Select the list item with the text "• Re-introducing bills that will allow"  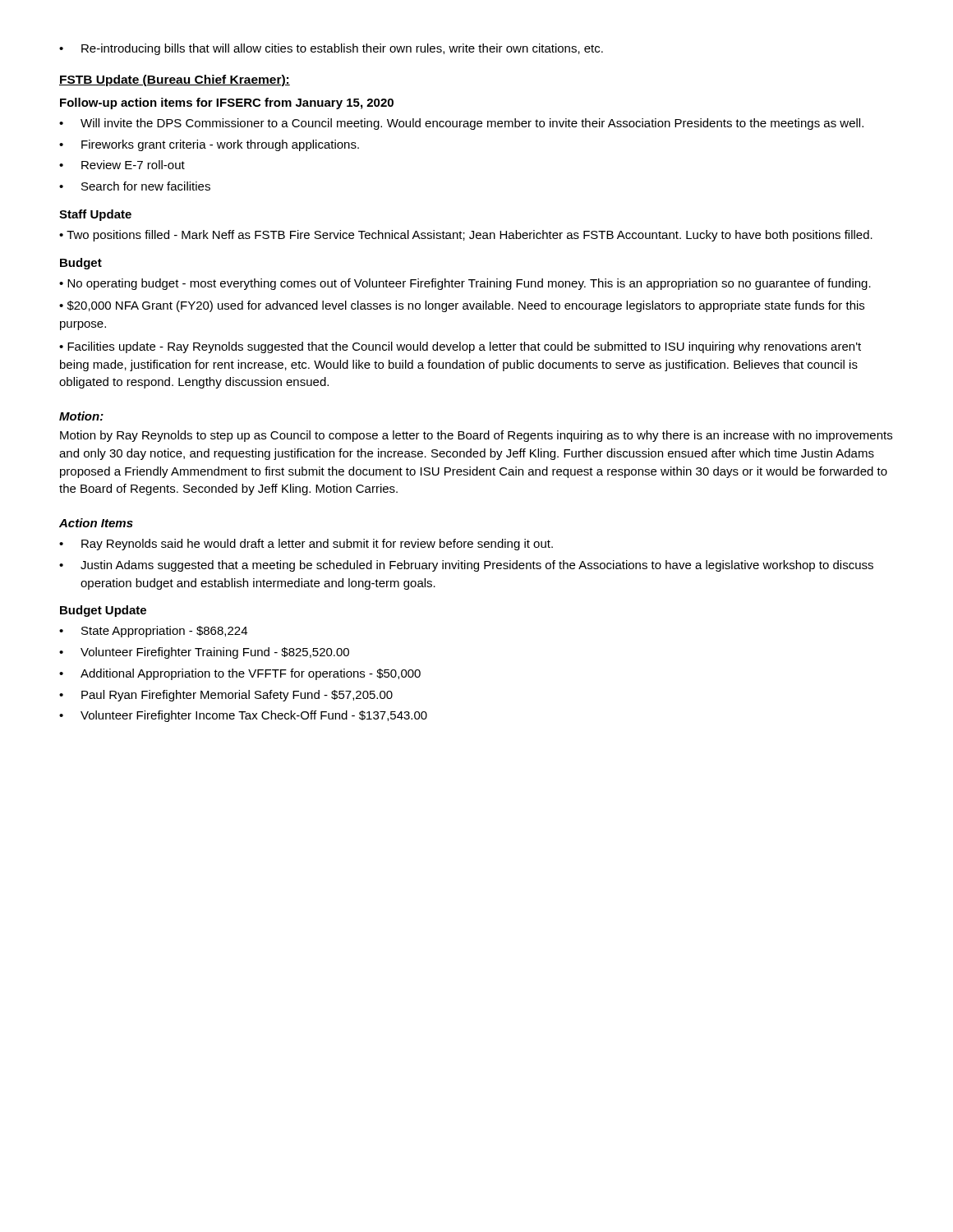476,48
